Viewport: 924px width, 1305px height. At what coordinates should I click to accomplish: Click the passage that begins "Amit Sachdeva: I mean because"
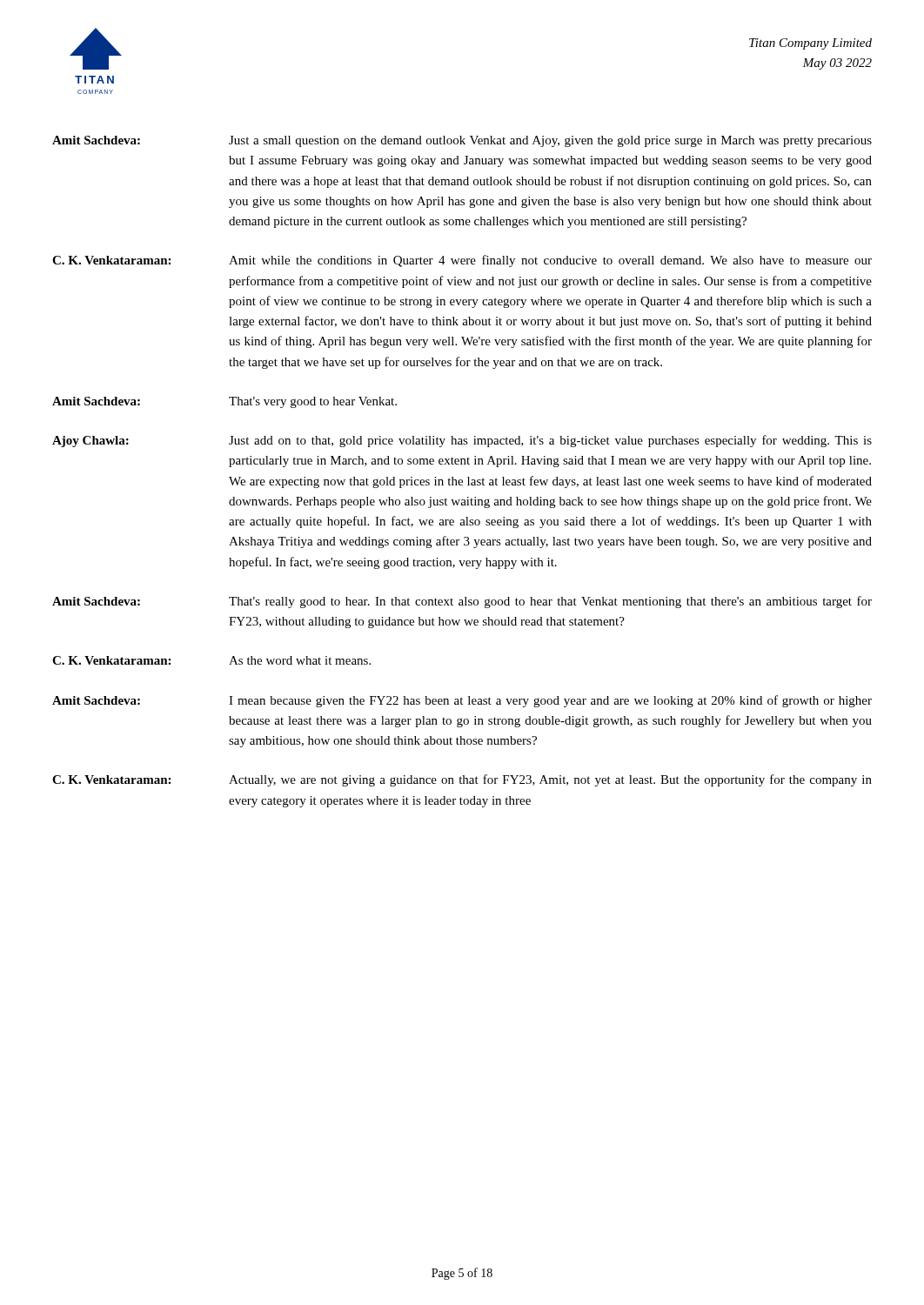(x=462, y=721)
